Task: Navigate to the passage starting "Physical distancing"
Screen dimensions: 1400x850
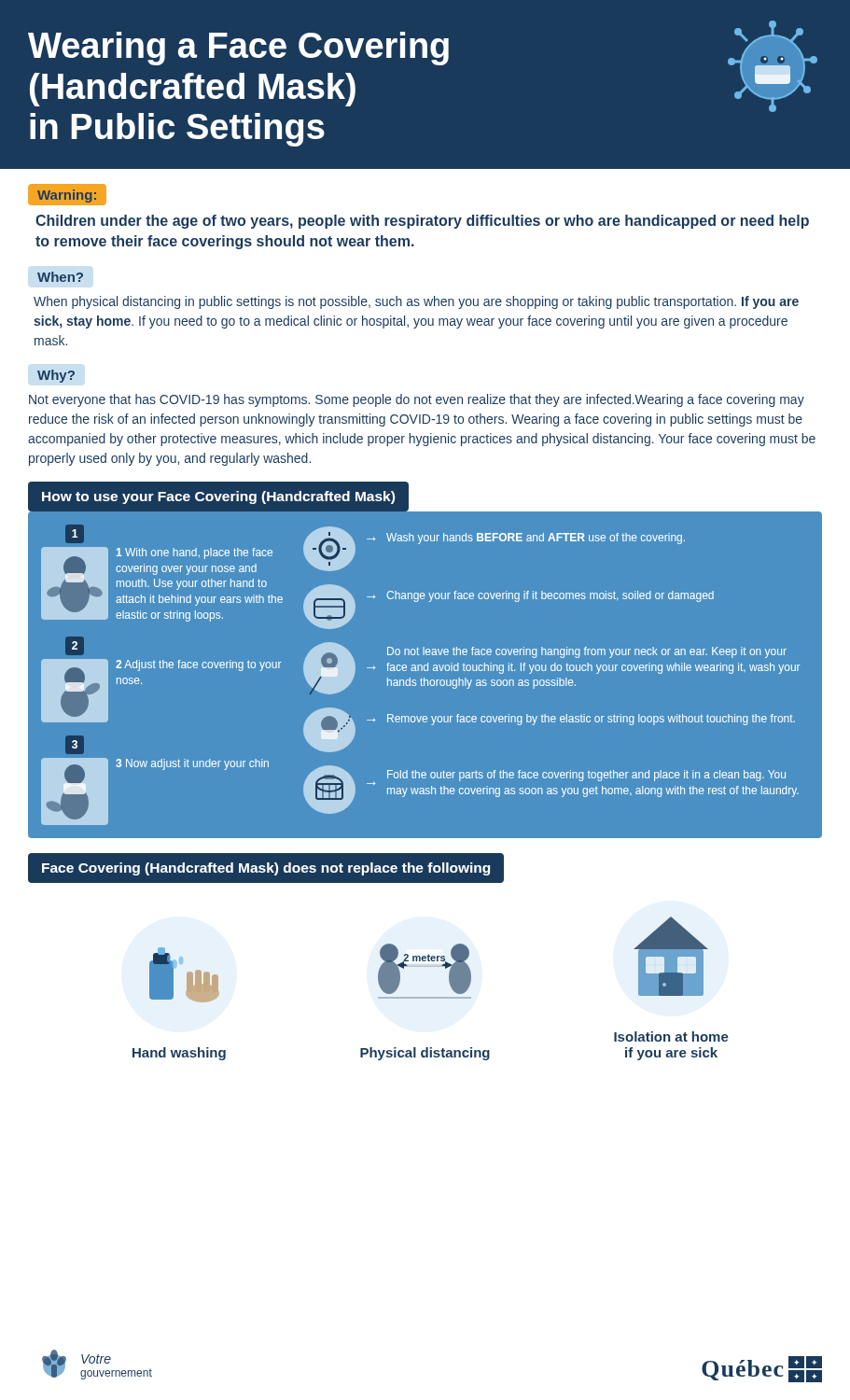Action: (425, 1052)
